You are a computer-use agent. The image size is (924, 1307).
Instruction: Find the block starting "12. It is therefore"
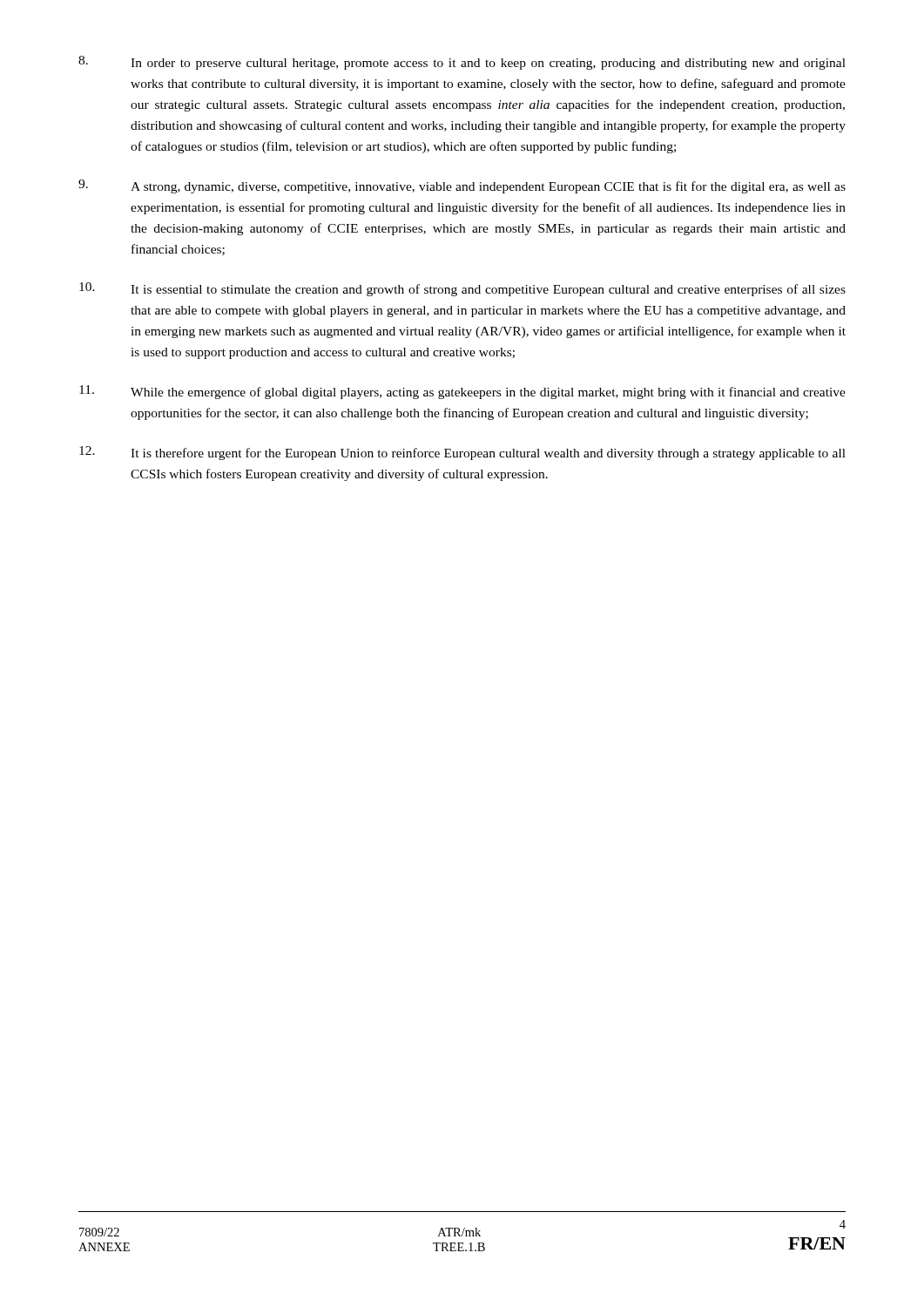coord(462,464)
